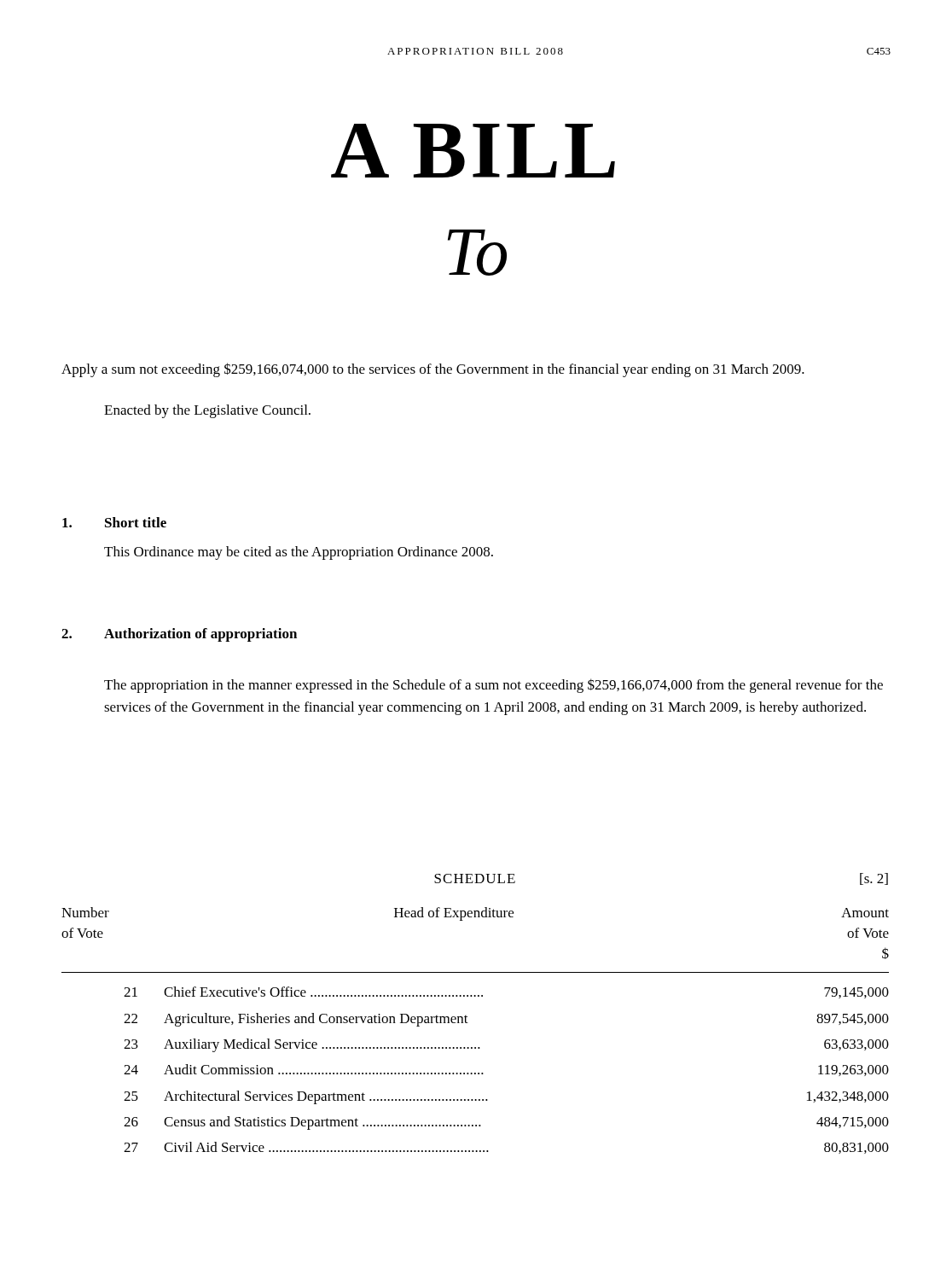Find the region starting "1. Short title This"
This screenshot has height=1280, width=952.
click(x=475, y=538)
